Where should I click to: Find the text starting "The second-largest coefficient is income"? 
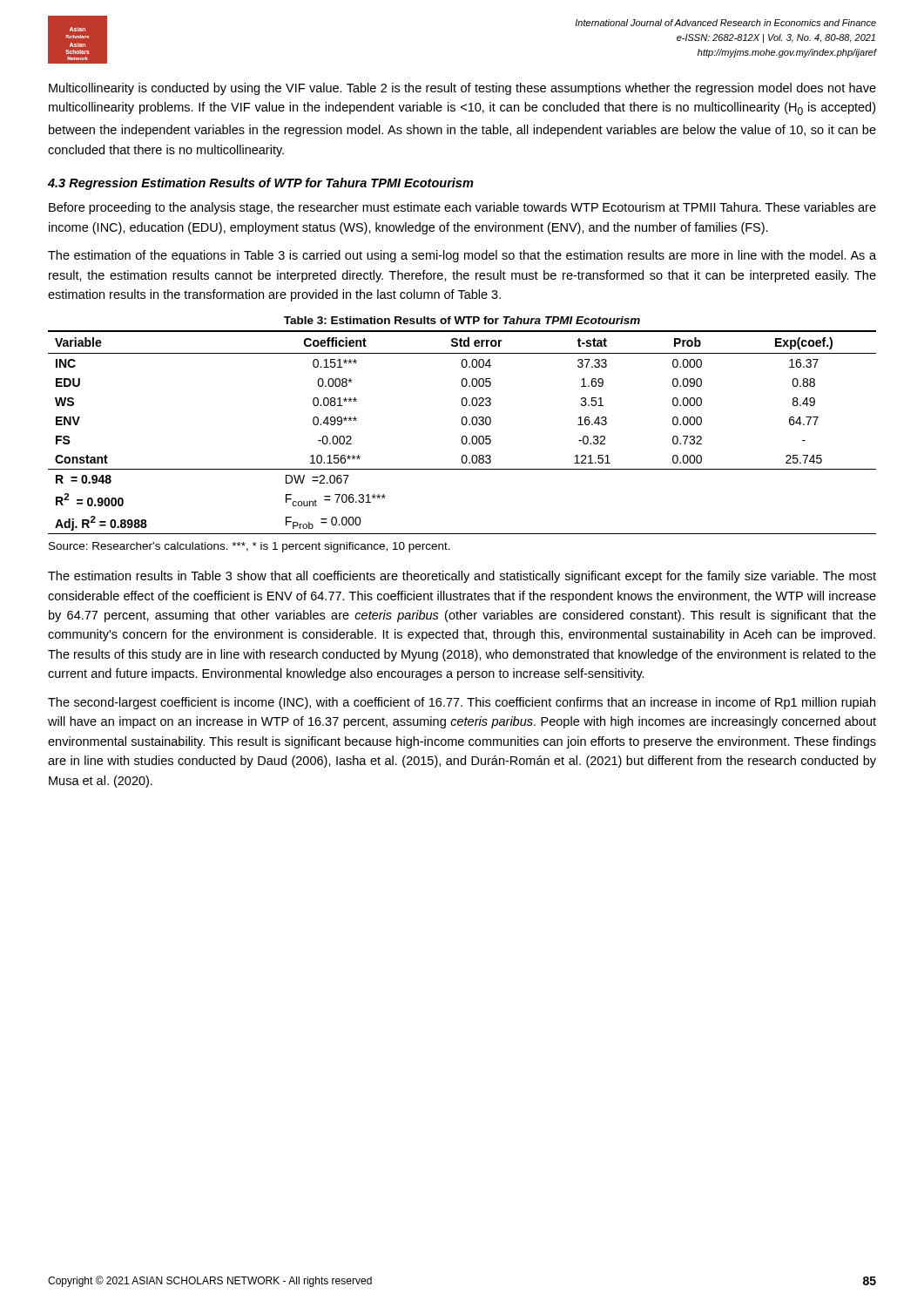pos(462,742)
